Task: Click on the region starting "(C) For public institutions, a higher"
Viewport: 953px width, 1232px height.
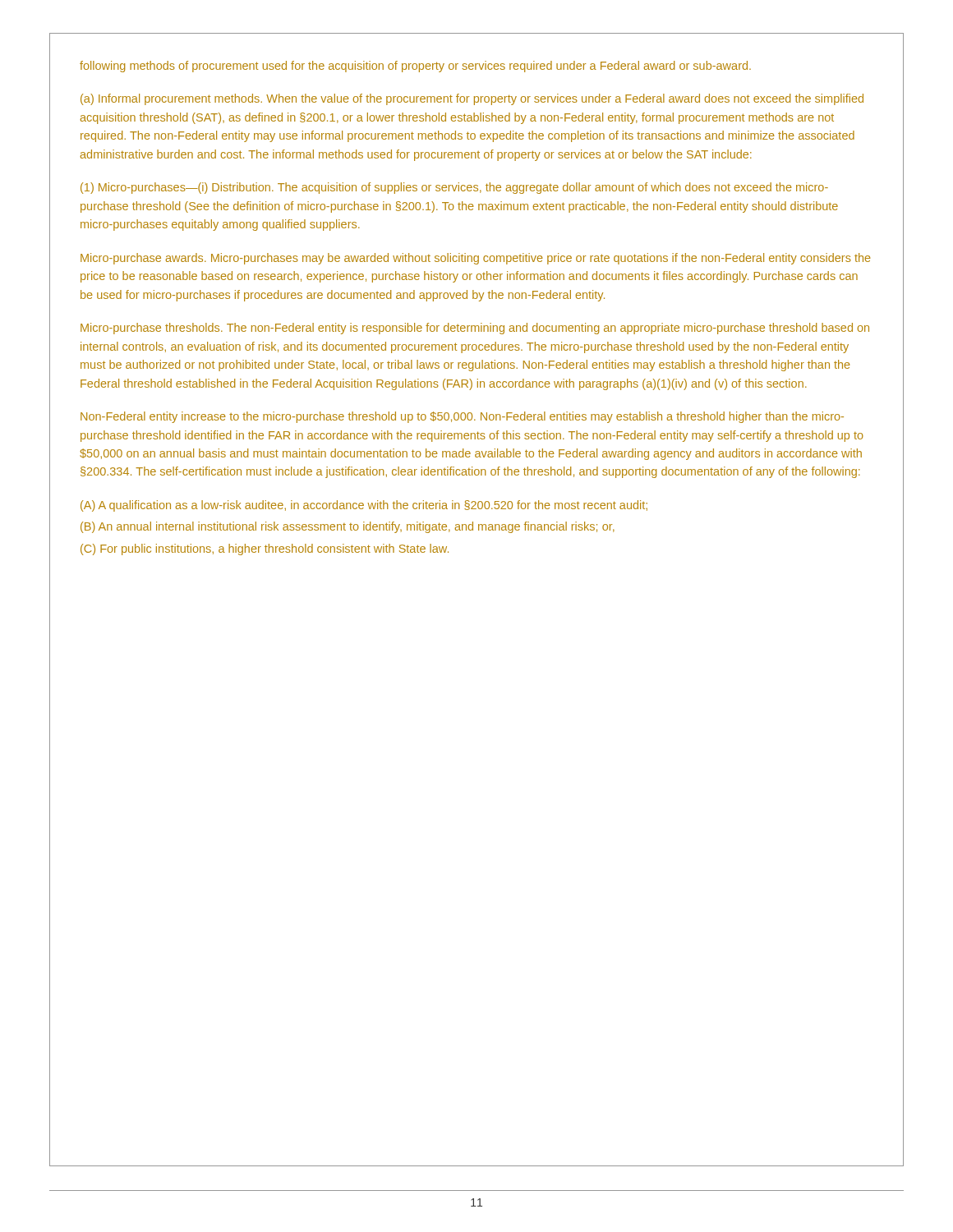Action: [265, 549]
